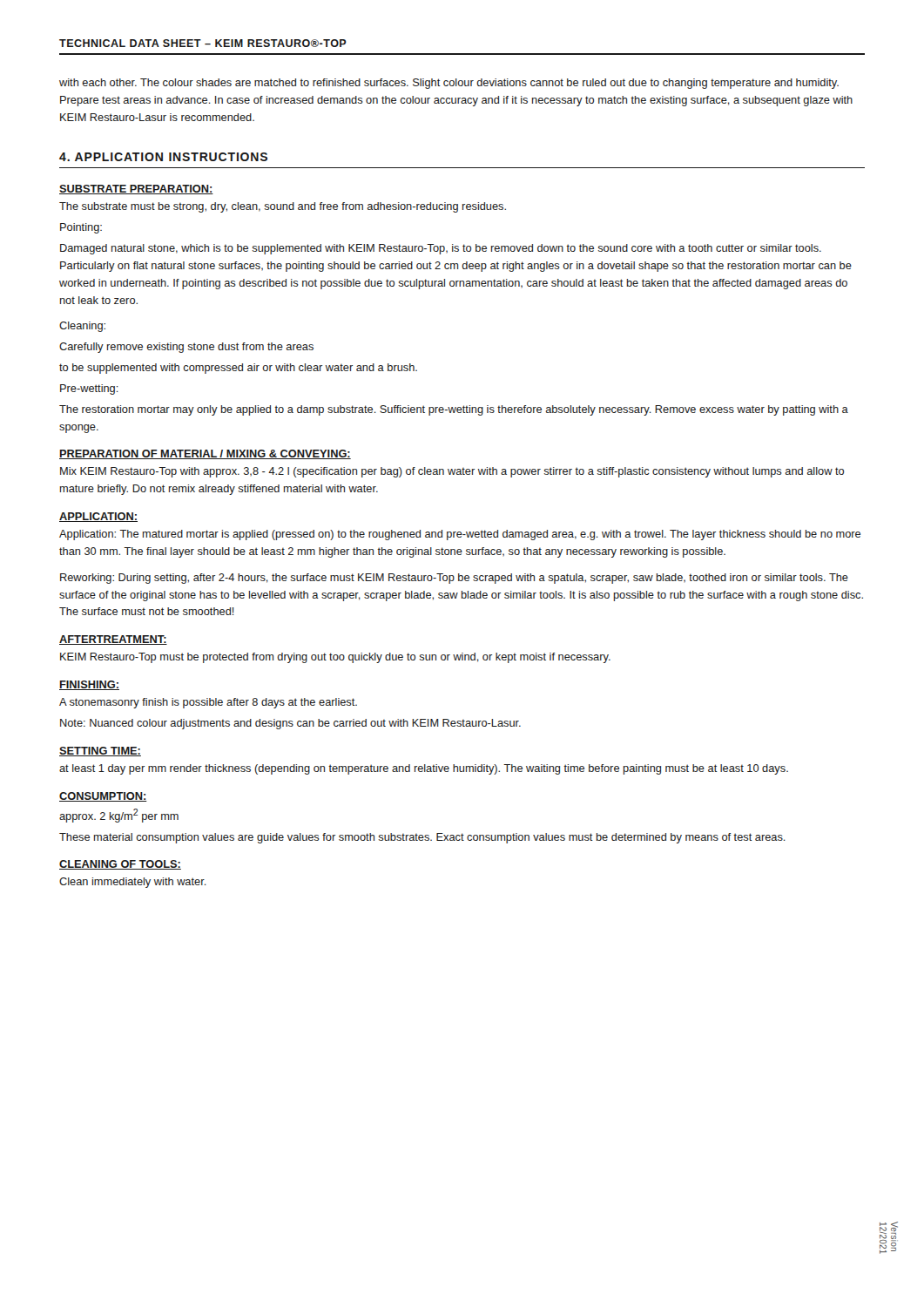Navigate to the block starting "Mix KEIM Restauro-Top with approx. 3,8 -"
The height and width of the screenshot is (1307, 924).
click(452, 480)
